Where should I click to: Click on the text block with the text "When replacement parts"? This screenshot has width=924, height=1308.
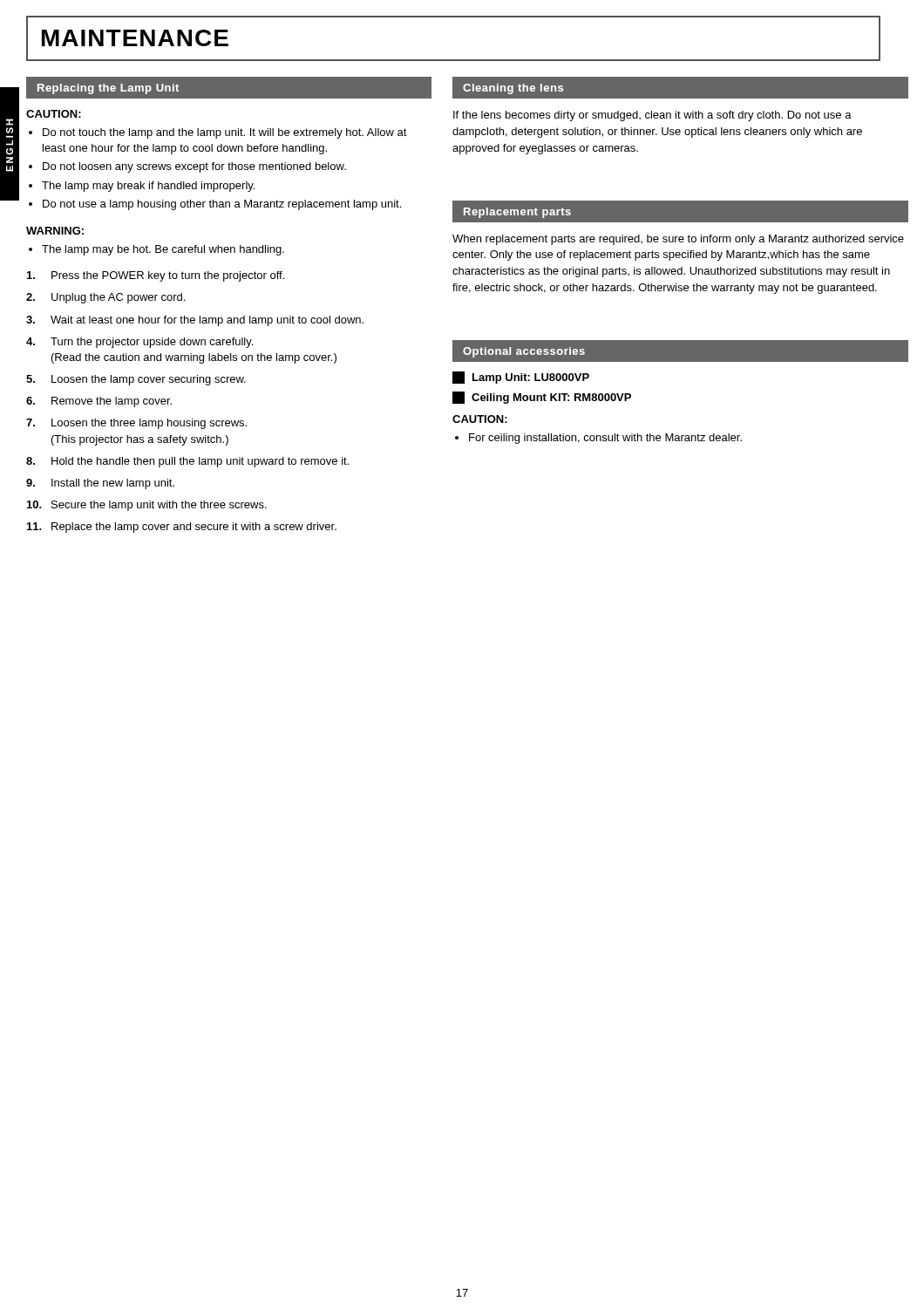[x=678, y=263]
